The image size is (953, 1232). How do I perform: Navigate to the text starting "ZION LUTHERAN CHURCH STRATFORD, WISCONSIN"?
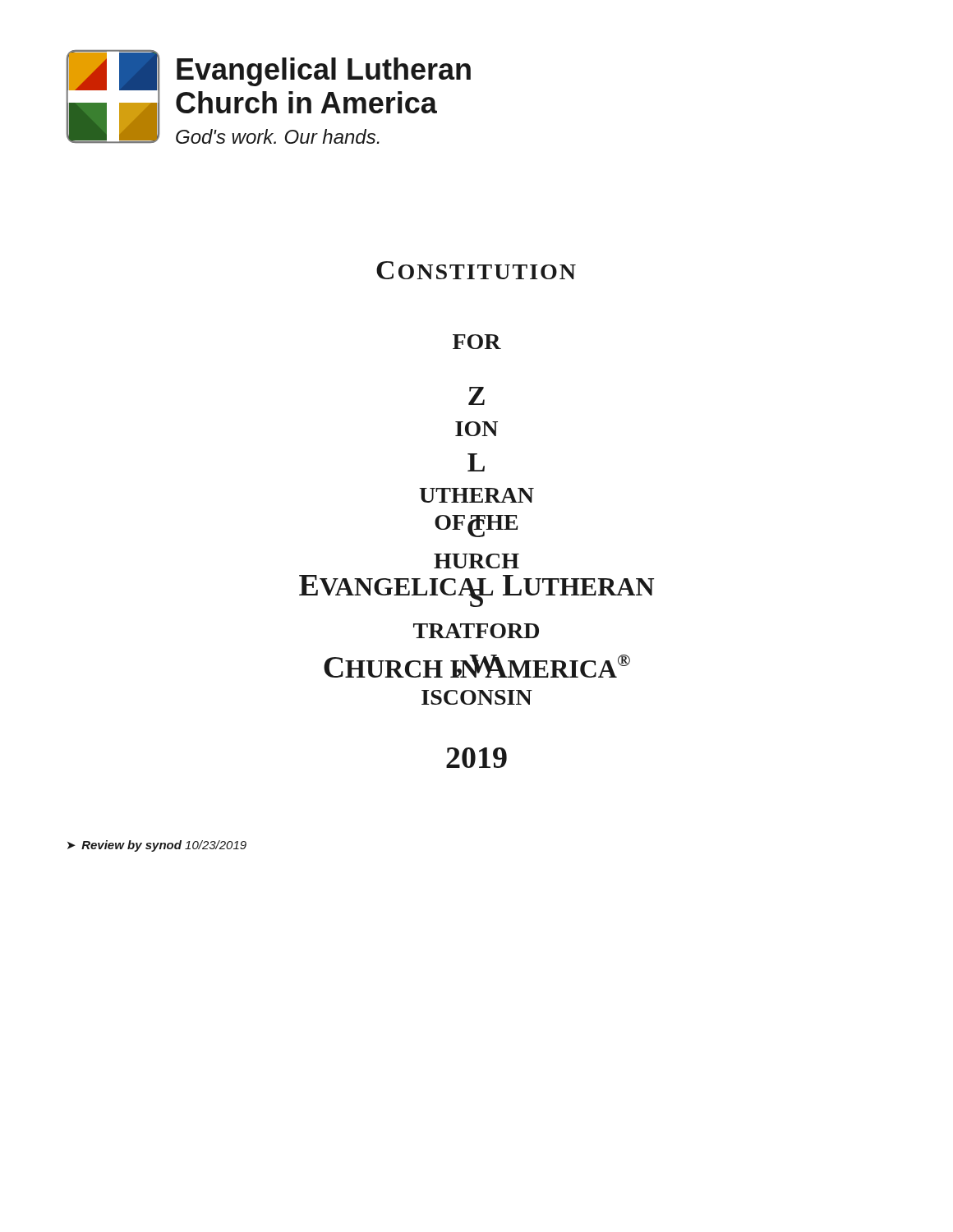click(476, 545)
